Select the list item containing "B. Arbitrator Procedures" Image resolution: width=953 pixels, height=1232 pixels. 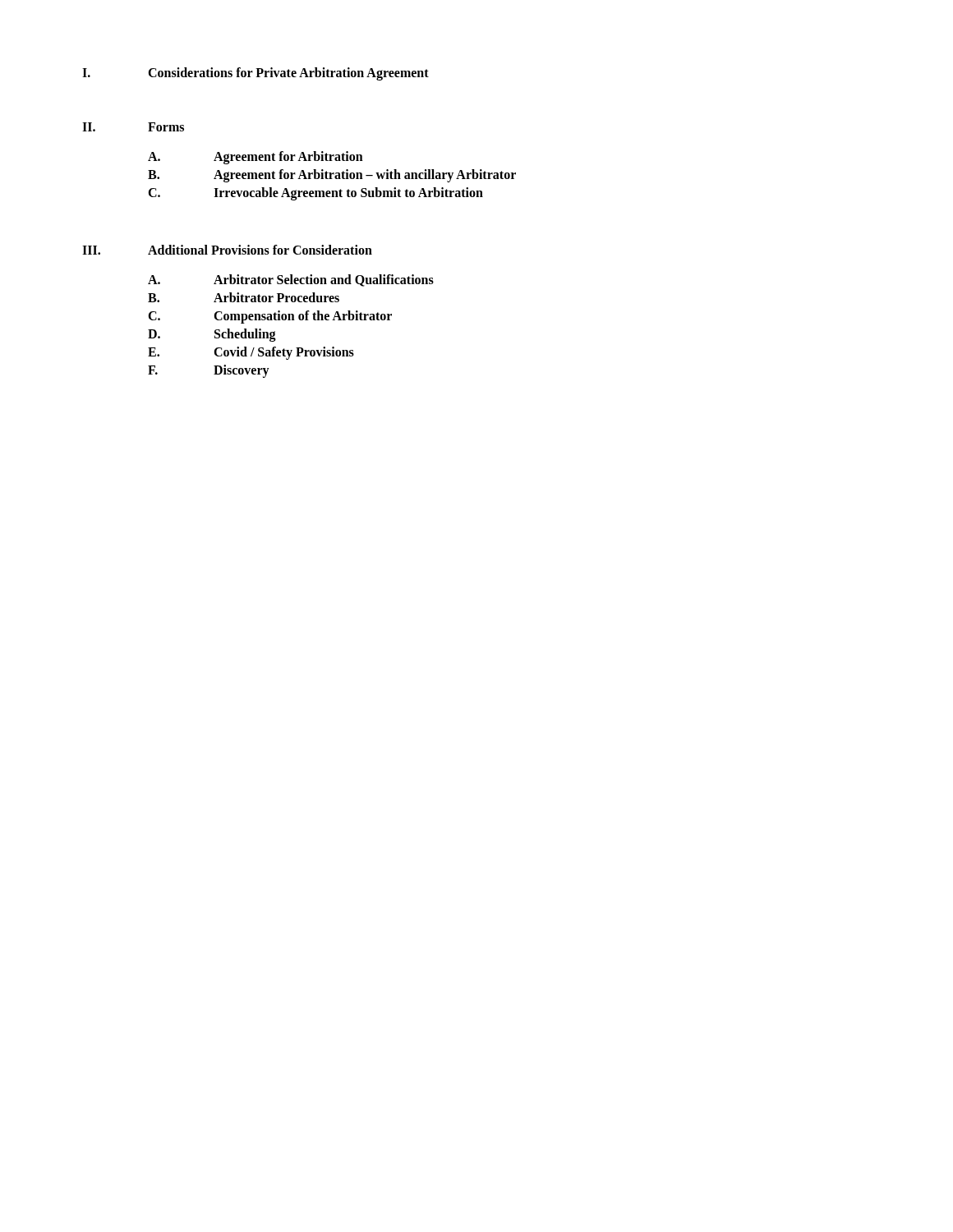click(x=244, y=298)
